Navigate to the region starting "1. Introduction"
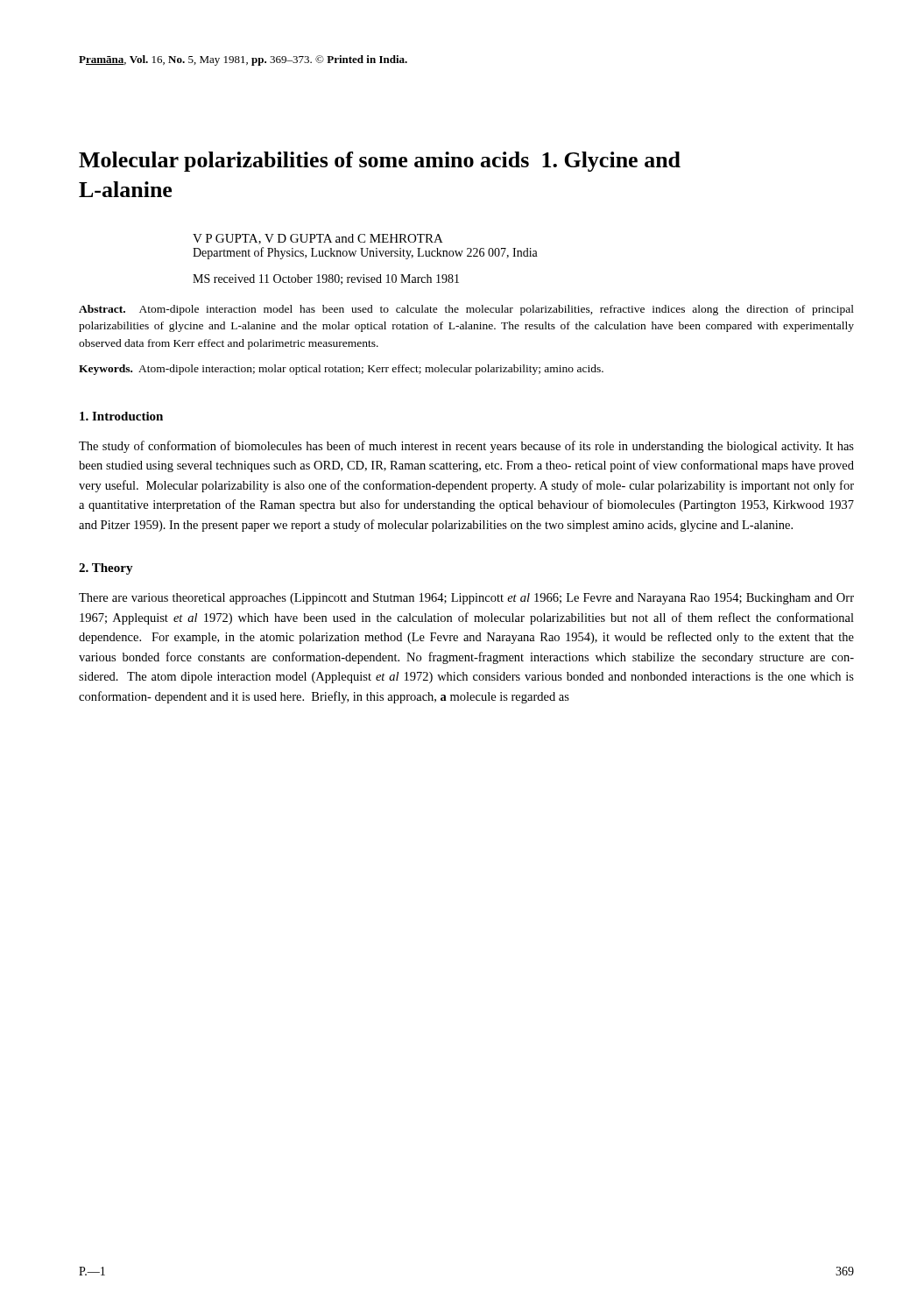 121,416
